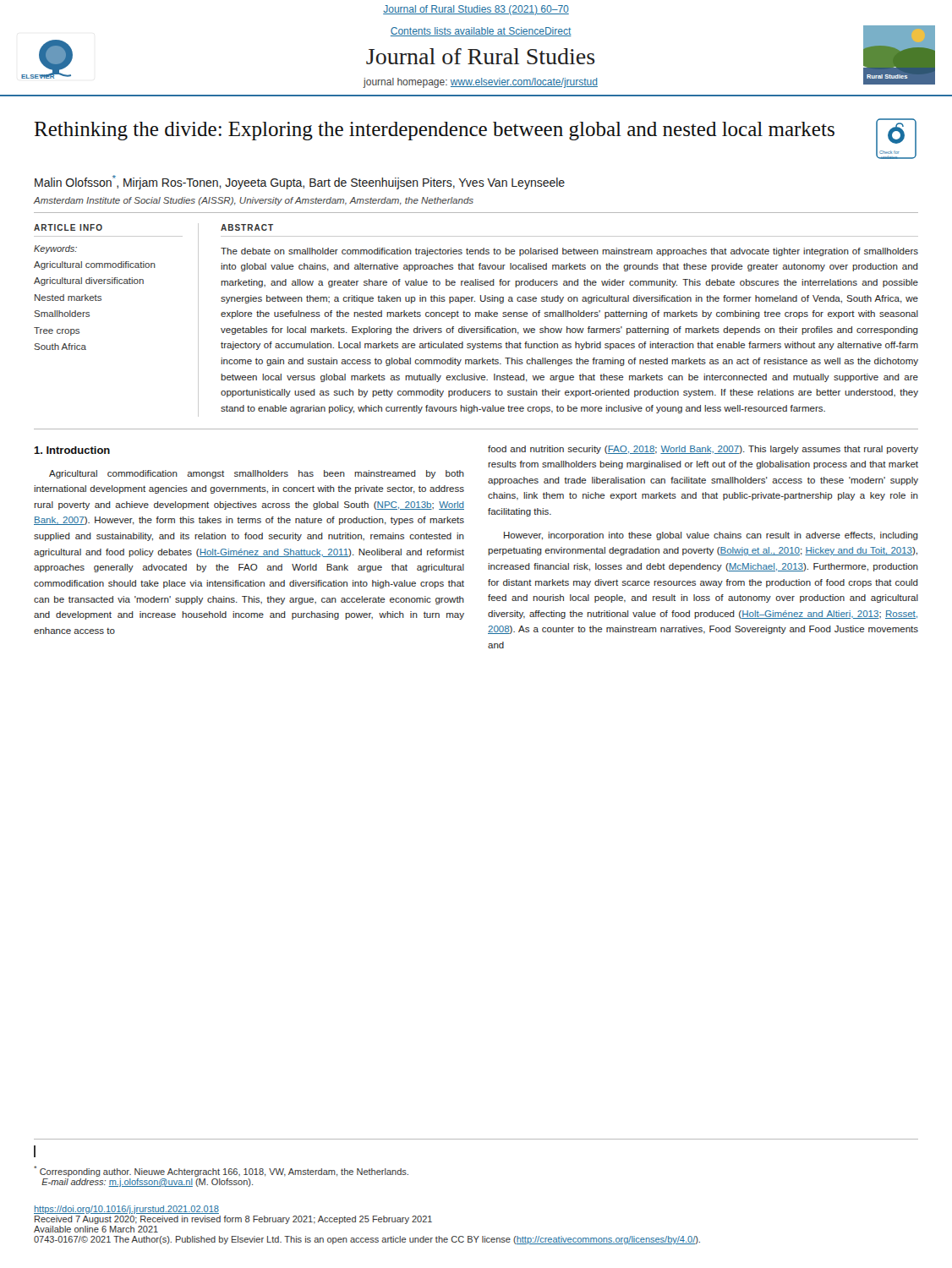Image resolution: width=952 pixels, height=1268 pixels.
Task: Click the passage that begins "https://doi.org/10.1016/j.jrurstud.2021.02.018 Received 7 August 2020; Received"
Action: coord(367,1224)
